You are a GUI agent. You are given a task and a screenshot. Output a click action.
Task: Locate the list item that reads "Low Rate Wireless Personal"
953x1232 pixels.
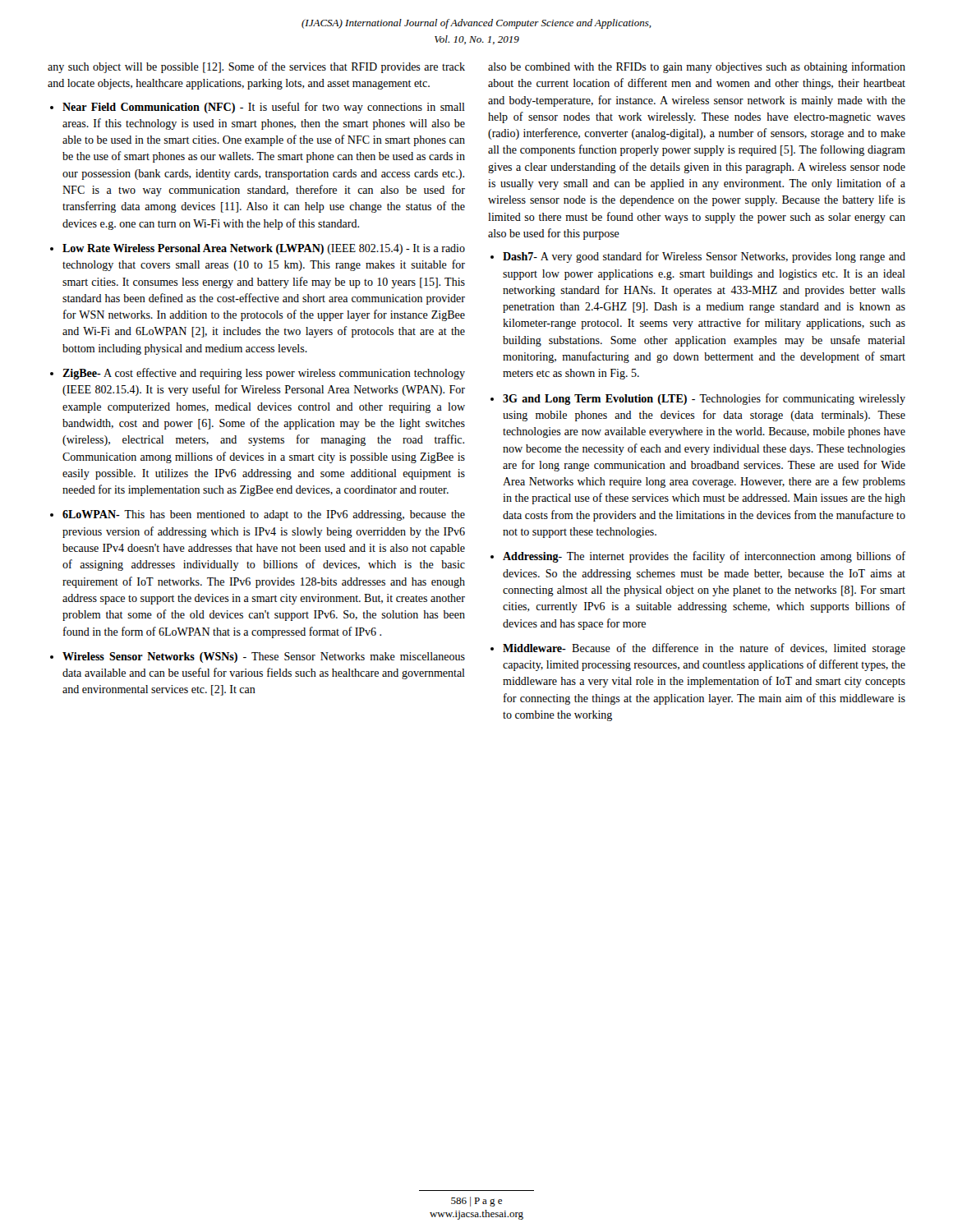pyautogui.click(x=264, y=299)
